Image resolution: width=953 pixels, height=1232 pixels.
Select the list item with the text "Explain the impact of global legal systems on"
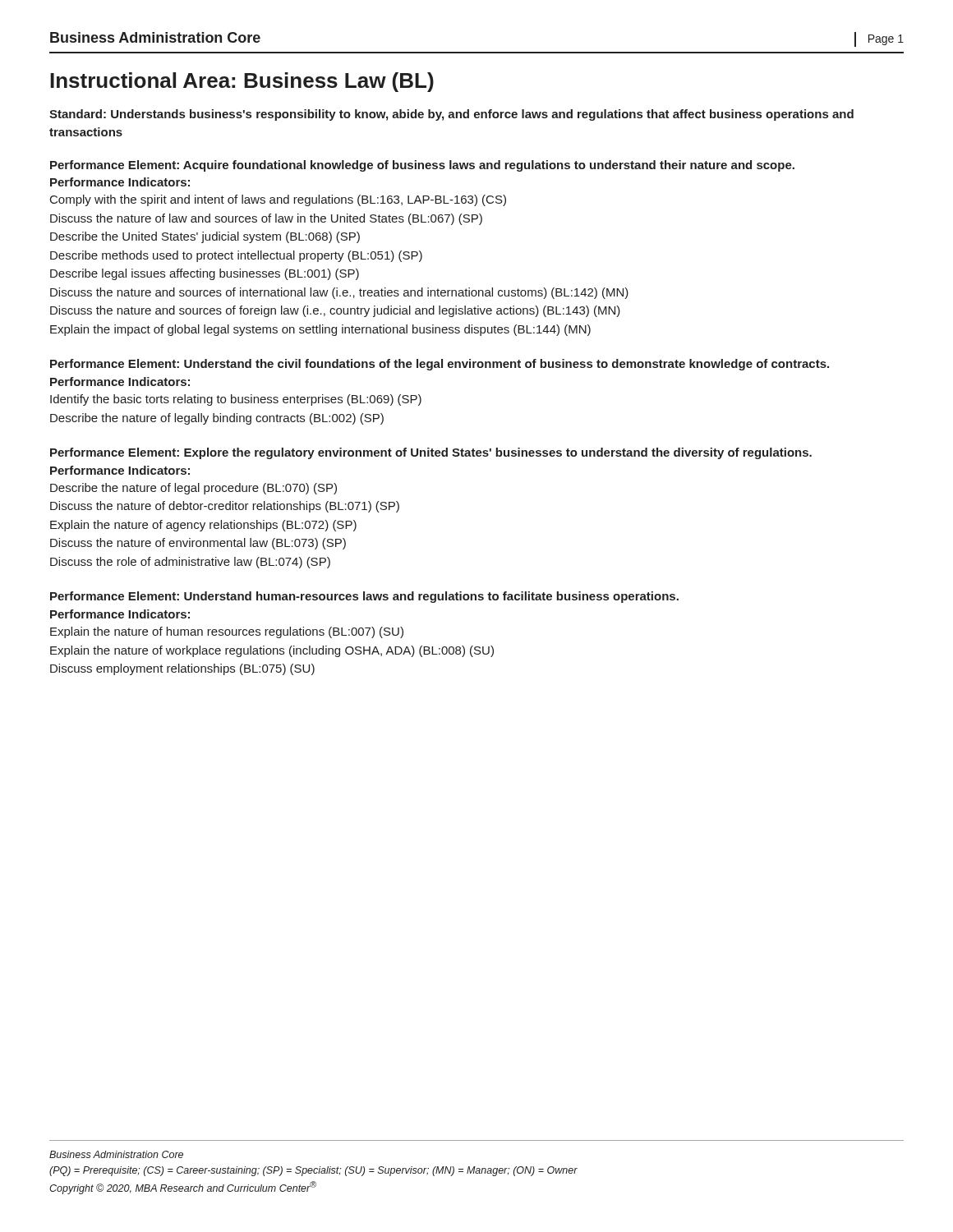click(x=320, y=329)
